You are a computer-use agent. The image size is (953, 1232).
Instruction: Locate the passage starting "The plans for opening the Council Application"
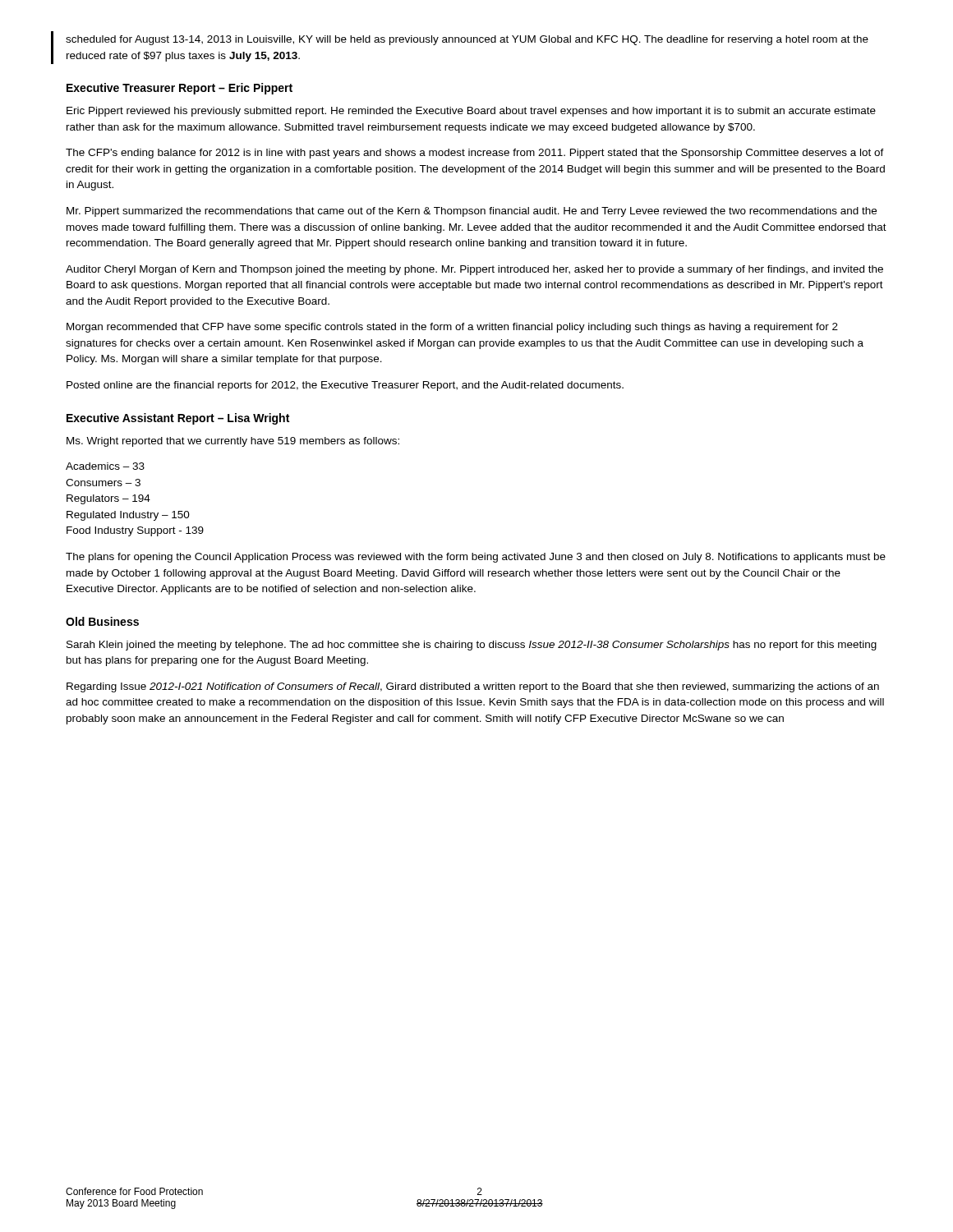pyautogui.click(x=476, y=572)
